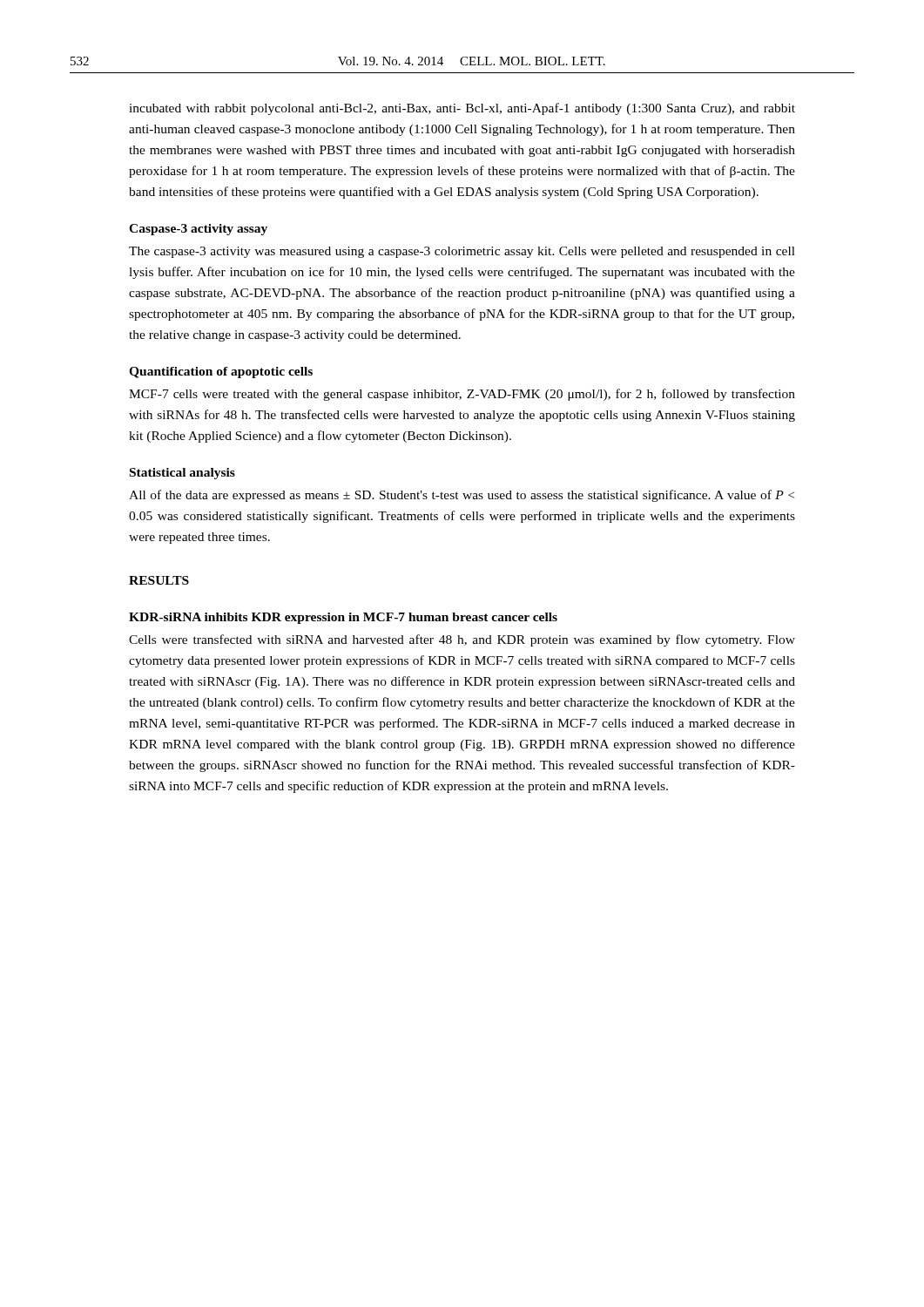Click on the region starting "MCF-7 cells were treated with"

tap(462, 415)
